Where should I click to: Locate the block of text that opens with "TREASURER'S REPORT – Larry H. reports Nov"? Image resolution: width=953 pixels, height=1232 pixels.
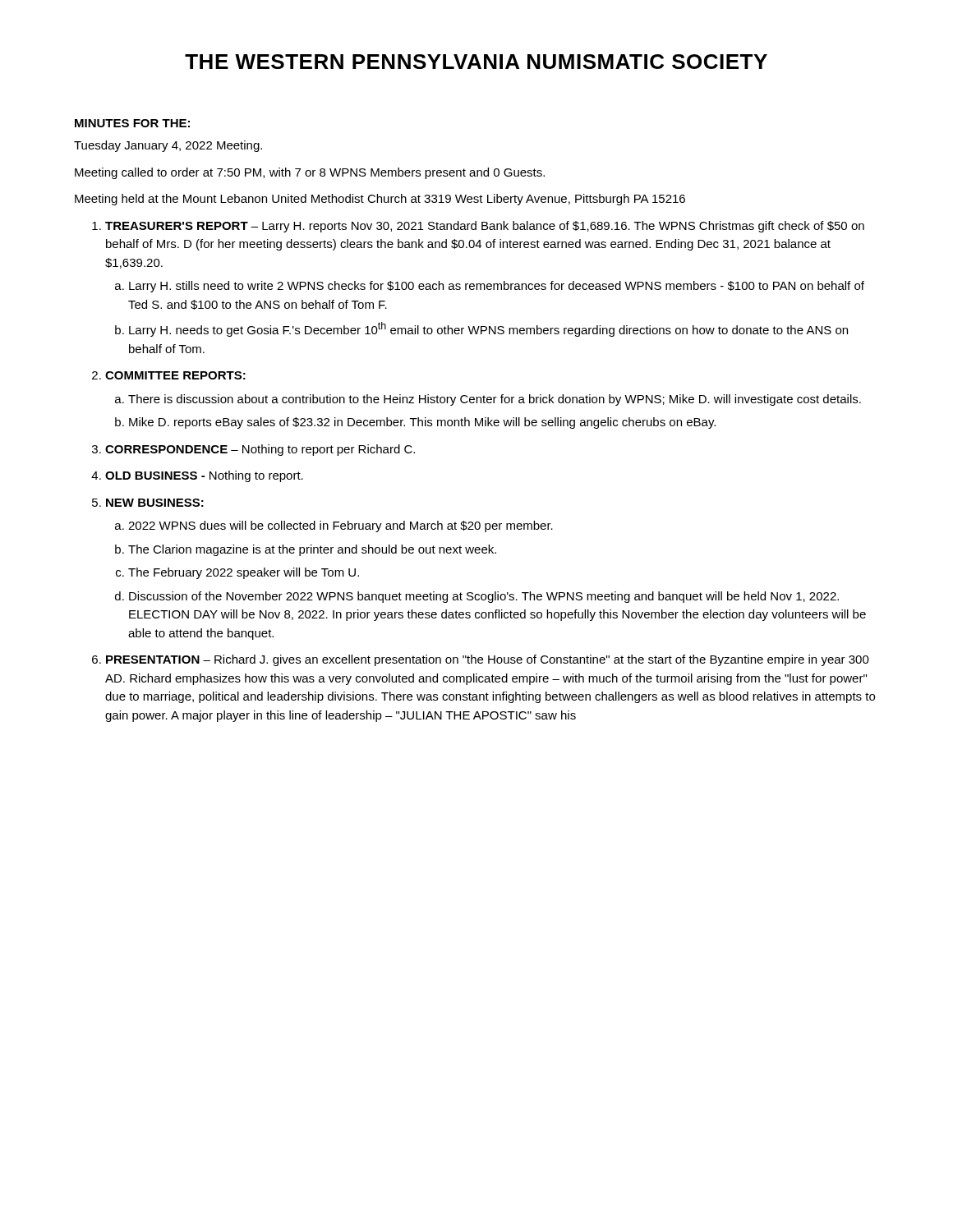[492, 288]
